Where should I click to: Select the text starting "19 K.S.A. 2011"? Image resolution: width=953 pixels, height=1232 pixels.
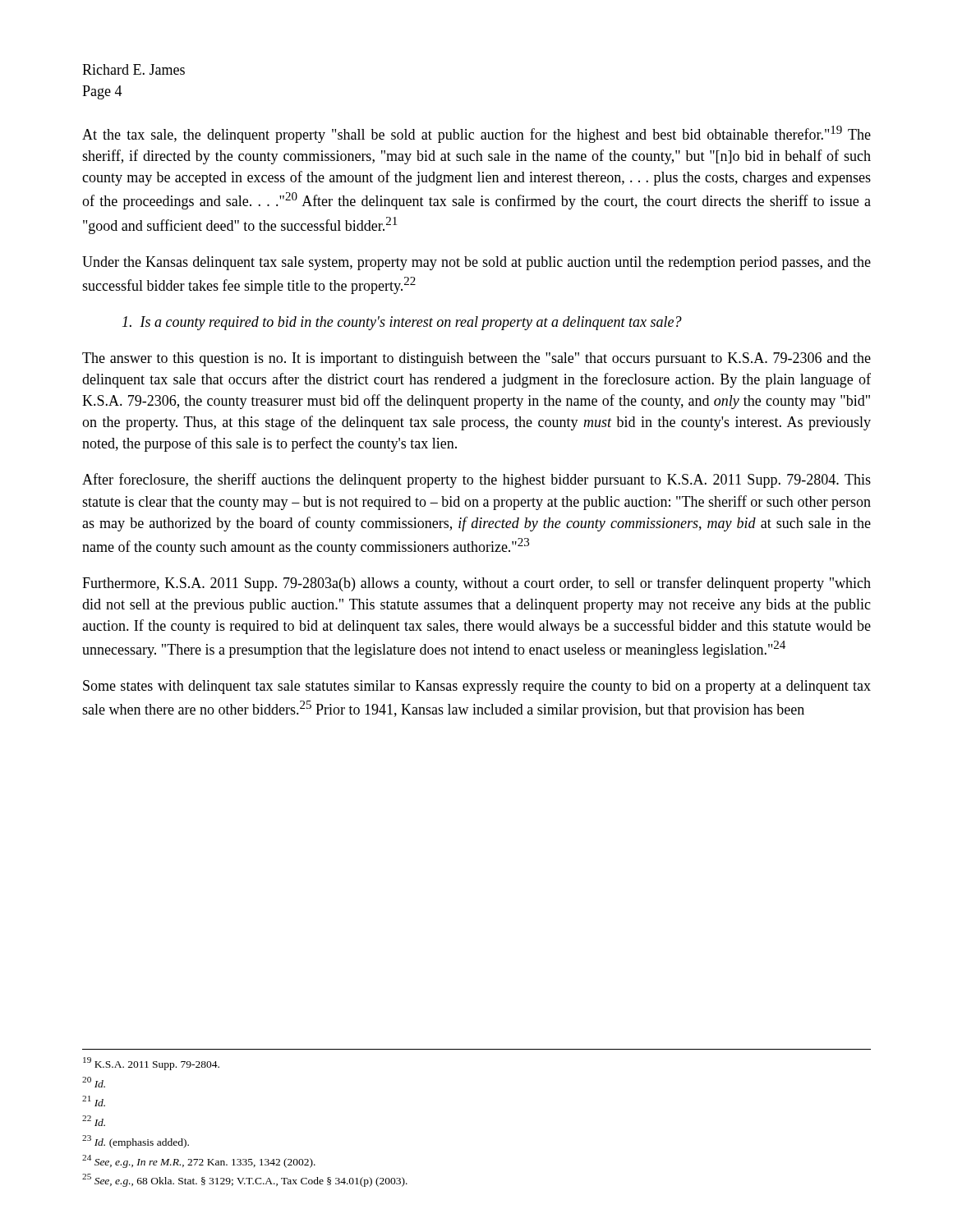point(151,1064)
